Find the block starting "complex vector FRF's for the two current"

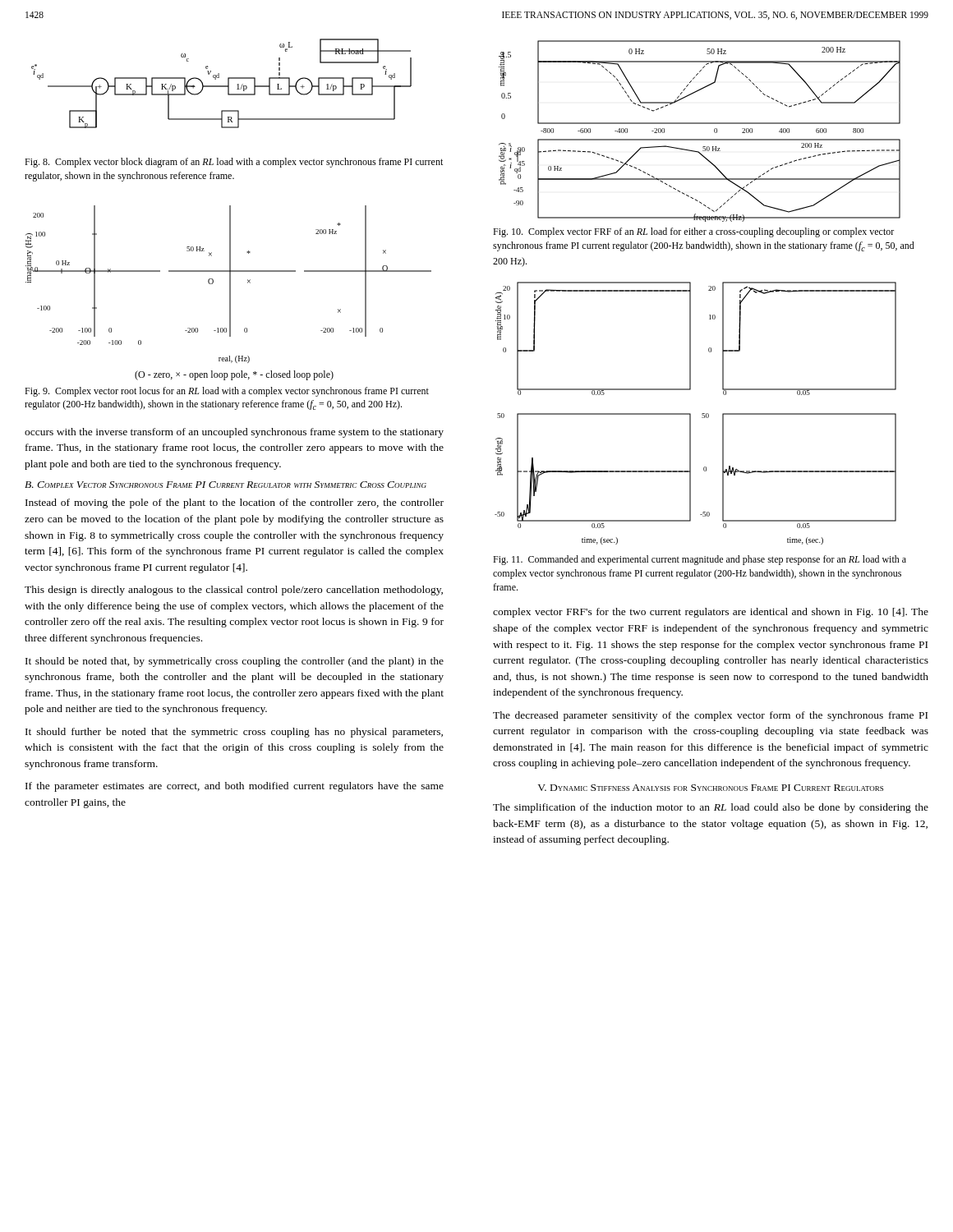pyautogui.click(x=711, y=688)
